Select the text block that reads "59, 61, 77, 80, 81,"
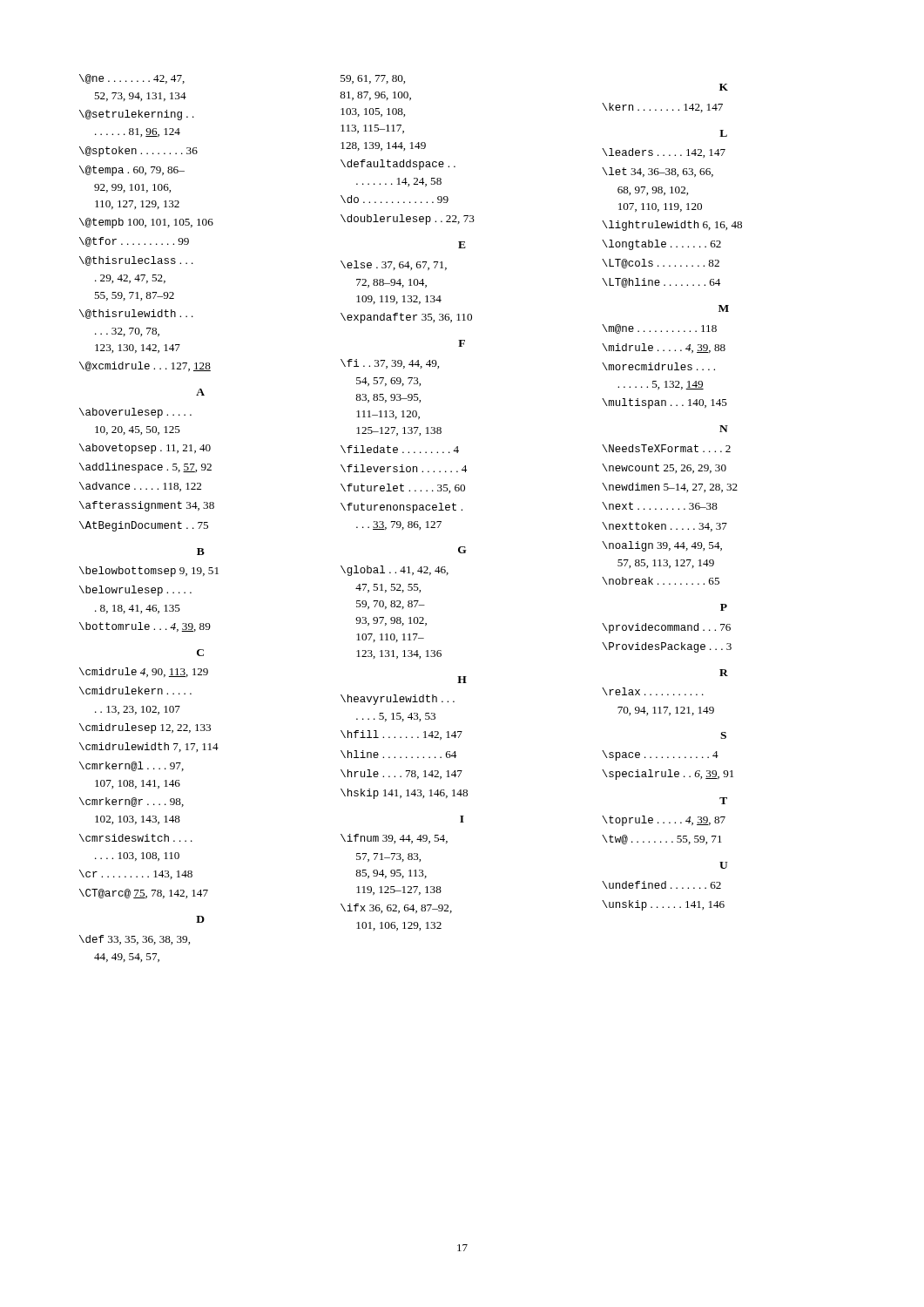The image size is (924, 1307). [462, 502]
